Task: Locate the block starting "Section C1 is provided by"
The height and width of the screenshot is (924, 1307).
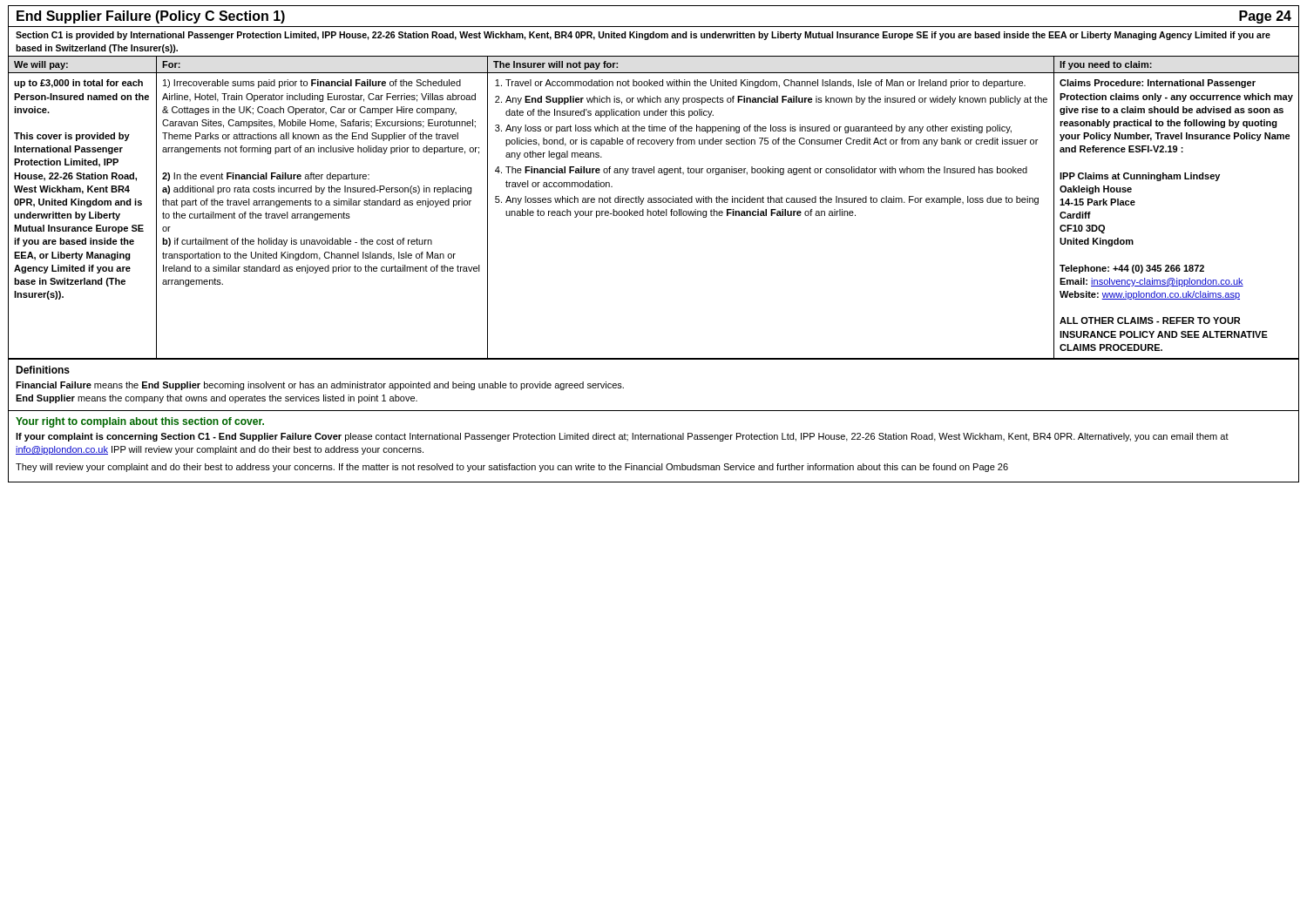Action: pyautogui.click(x=643, y=41)
